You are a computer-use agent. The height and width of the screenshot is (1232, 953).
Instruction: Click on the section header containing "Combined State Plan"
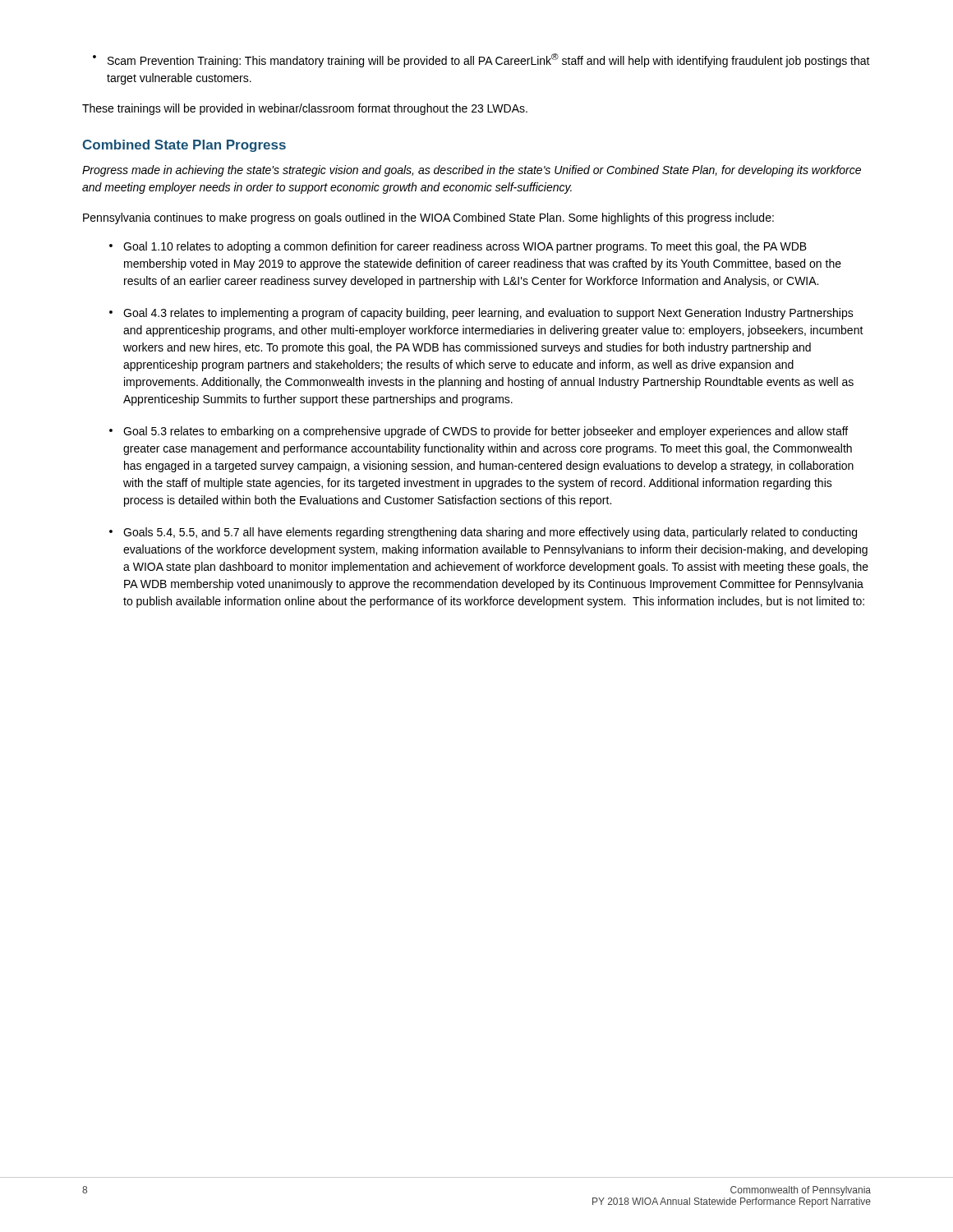tap(184, 145)
